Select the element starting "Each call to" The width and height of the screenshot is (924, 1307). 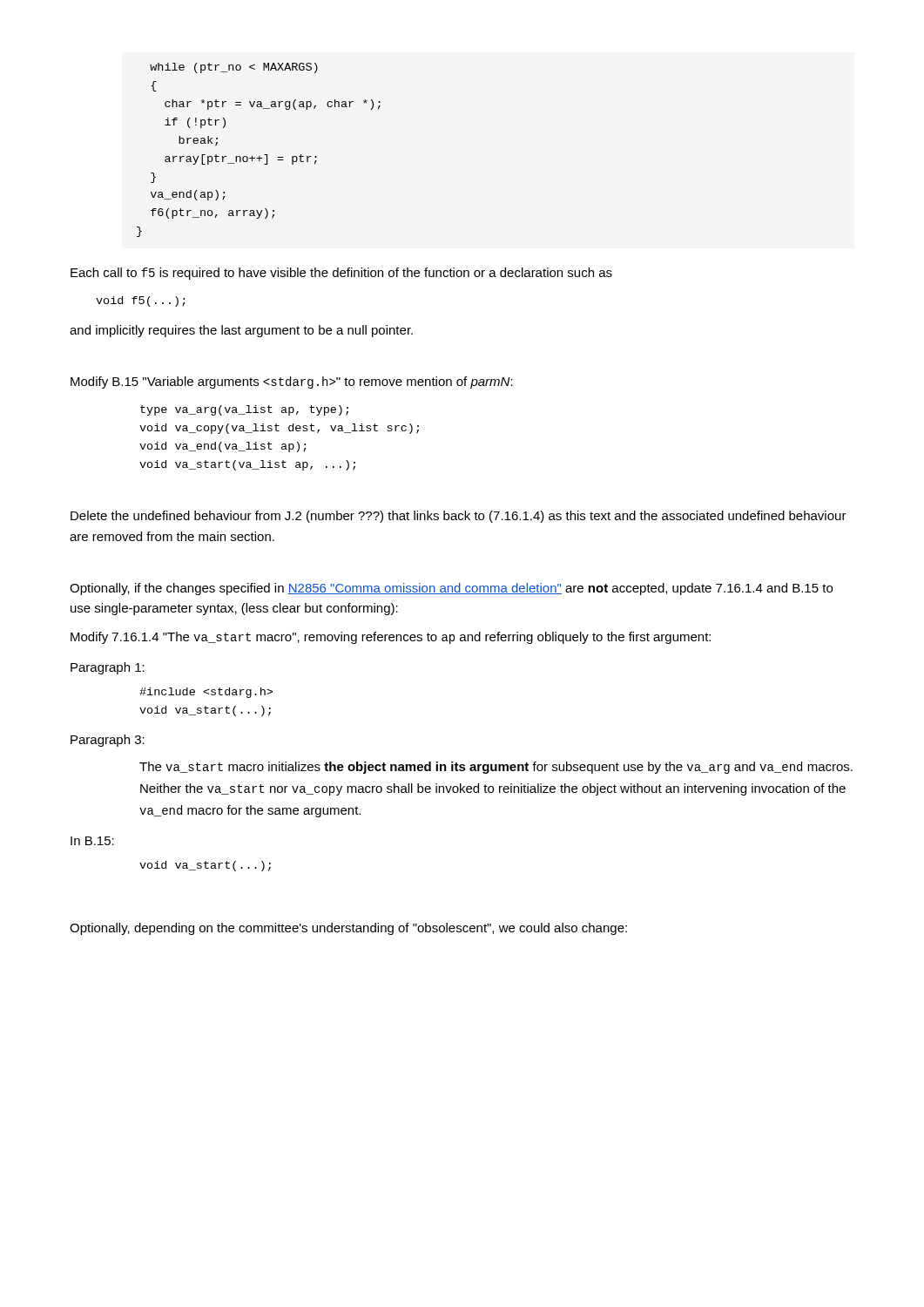(x=341, y=273)
